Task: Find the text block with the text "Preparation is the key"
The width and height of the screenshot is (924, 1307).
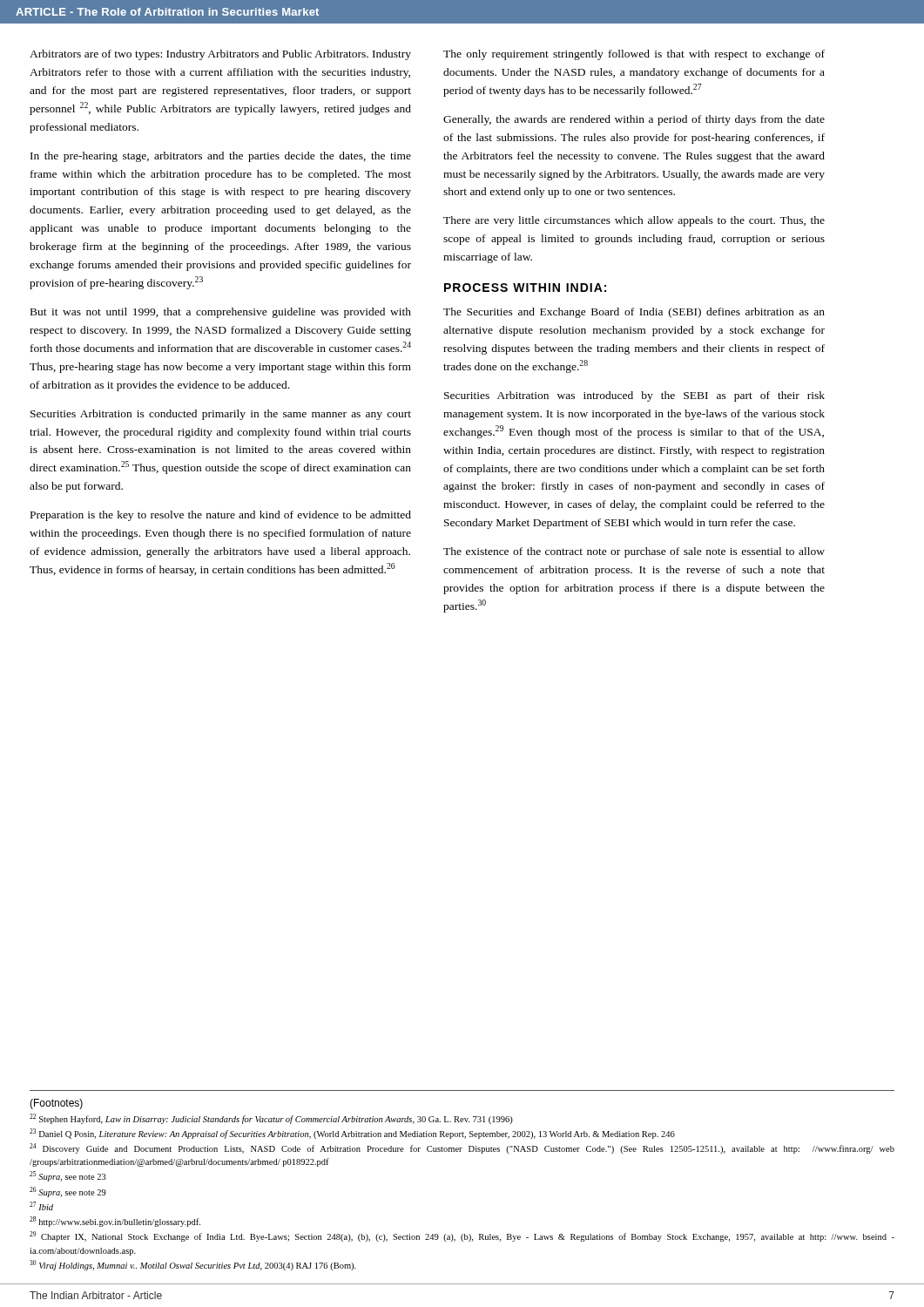Action: [220, 543]
